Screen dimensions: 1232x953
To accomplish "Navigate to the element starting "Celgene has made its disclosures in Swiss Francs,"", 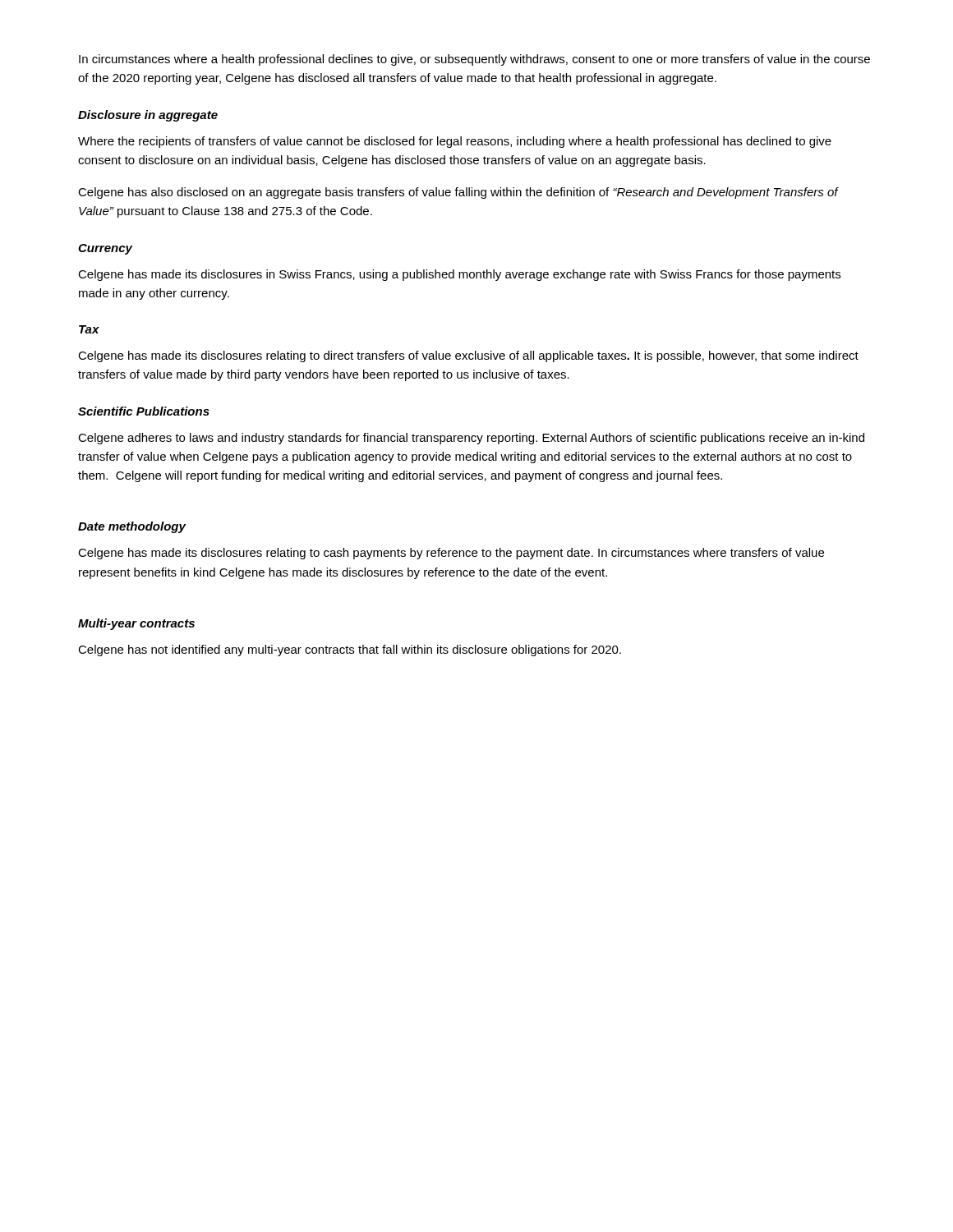I will click(x=460, y=283).
